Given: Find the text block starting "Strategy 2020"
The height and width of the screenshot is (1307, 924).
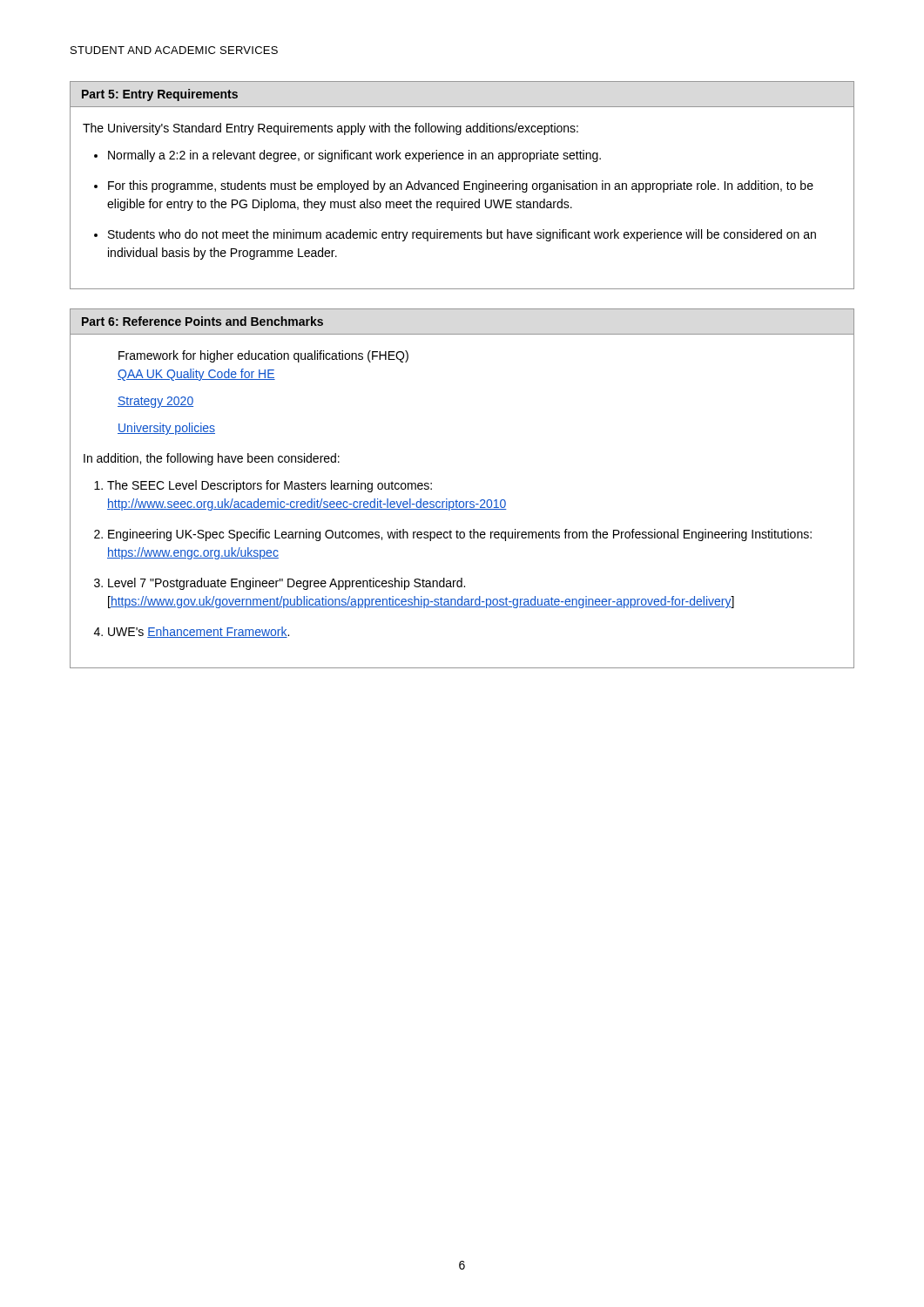Looking at the screenshot, I should point(156,401).
